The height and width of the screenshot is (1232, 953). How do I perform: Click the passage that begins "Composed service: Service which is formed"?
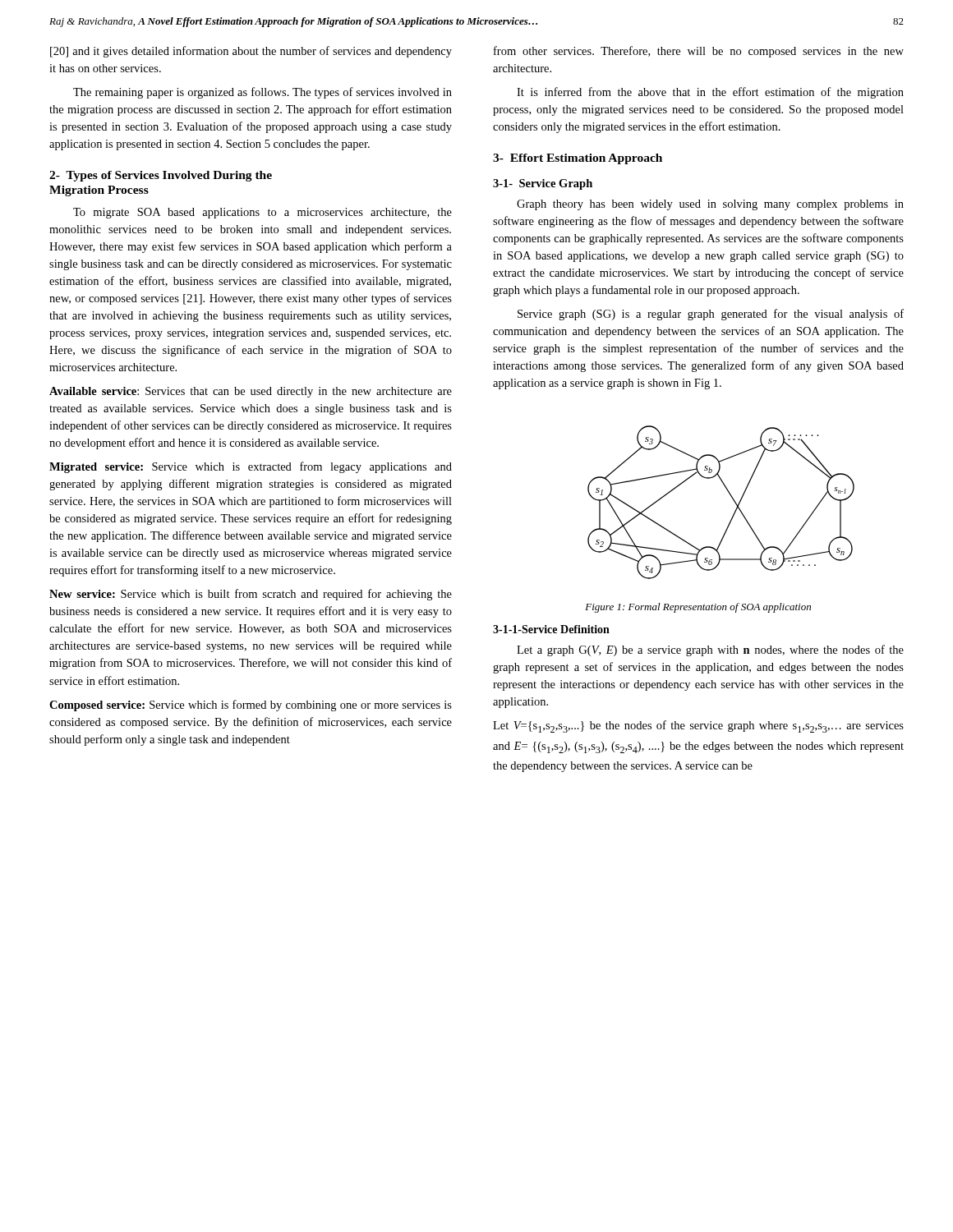[x=251, y=722]
